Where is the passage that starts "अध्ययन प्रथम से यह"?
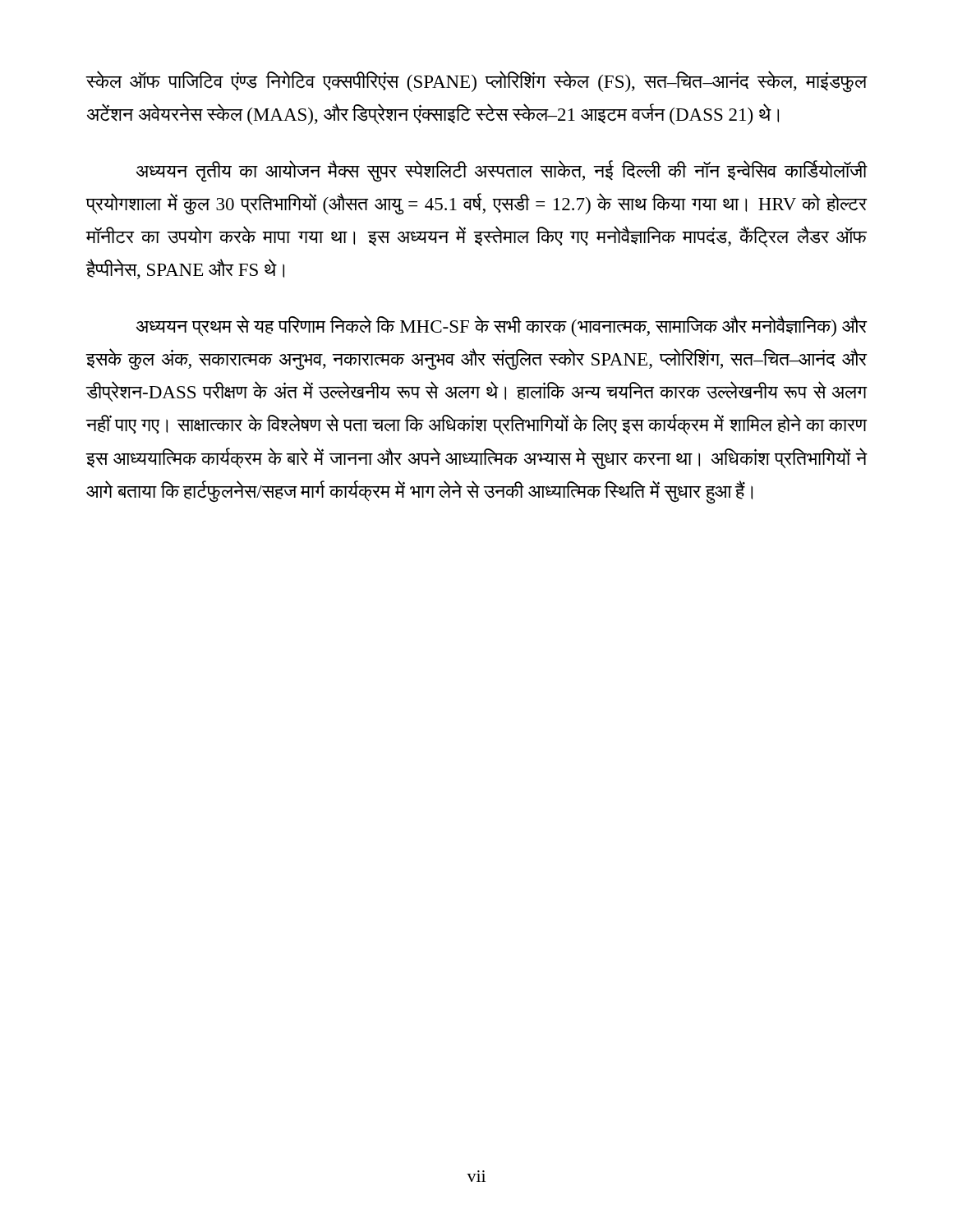This screenshot has height=1232, width=953. [x=476, y=409]
